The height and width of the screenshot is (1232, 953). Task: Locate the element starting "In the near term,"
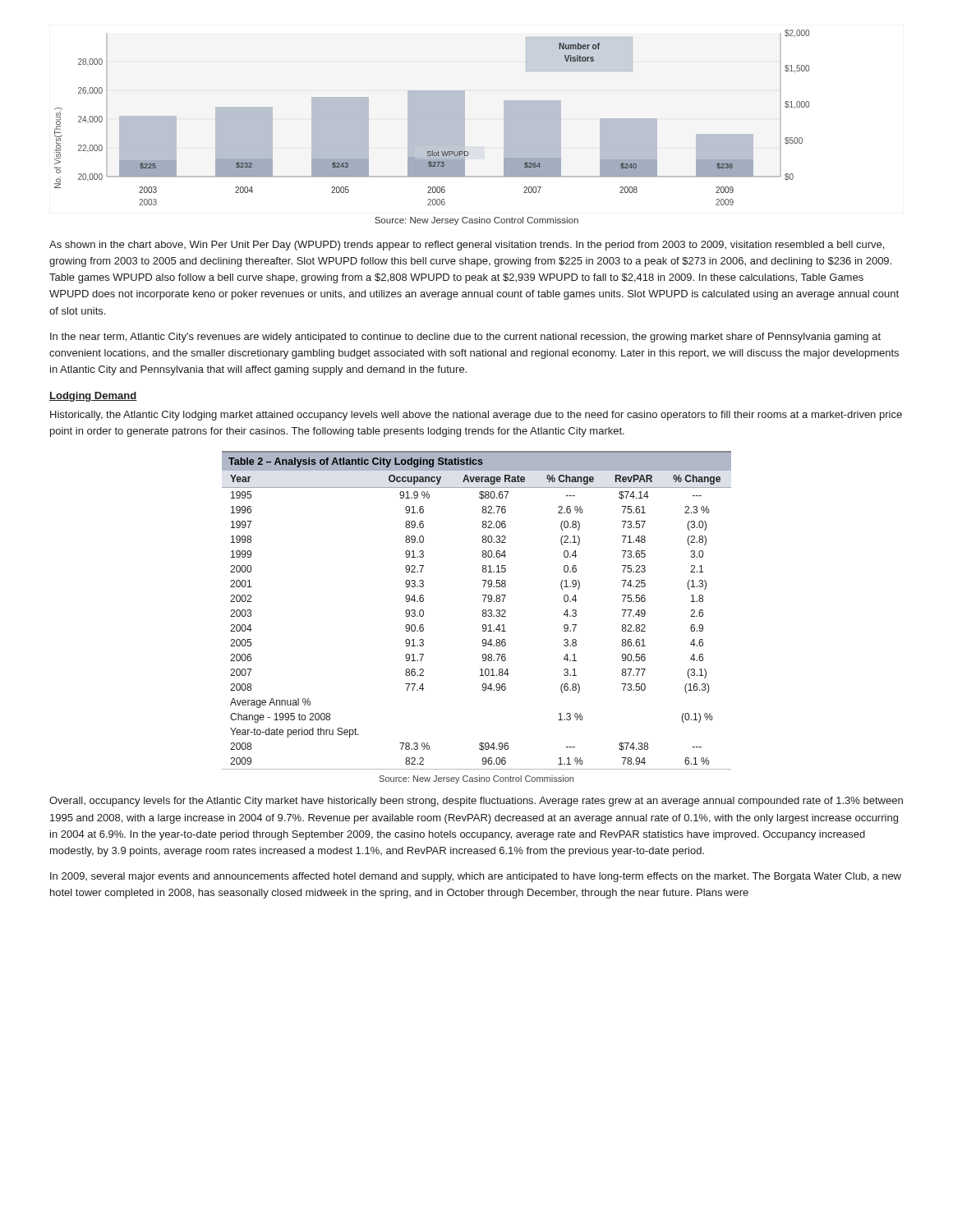474,353
